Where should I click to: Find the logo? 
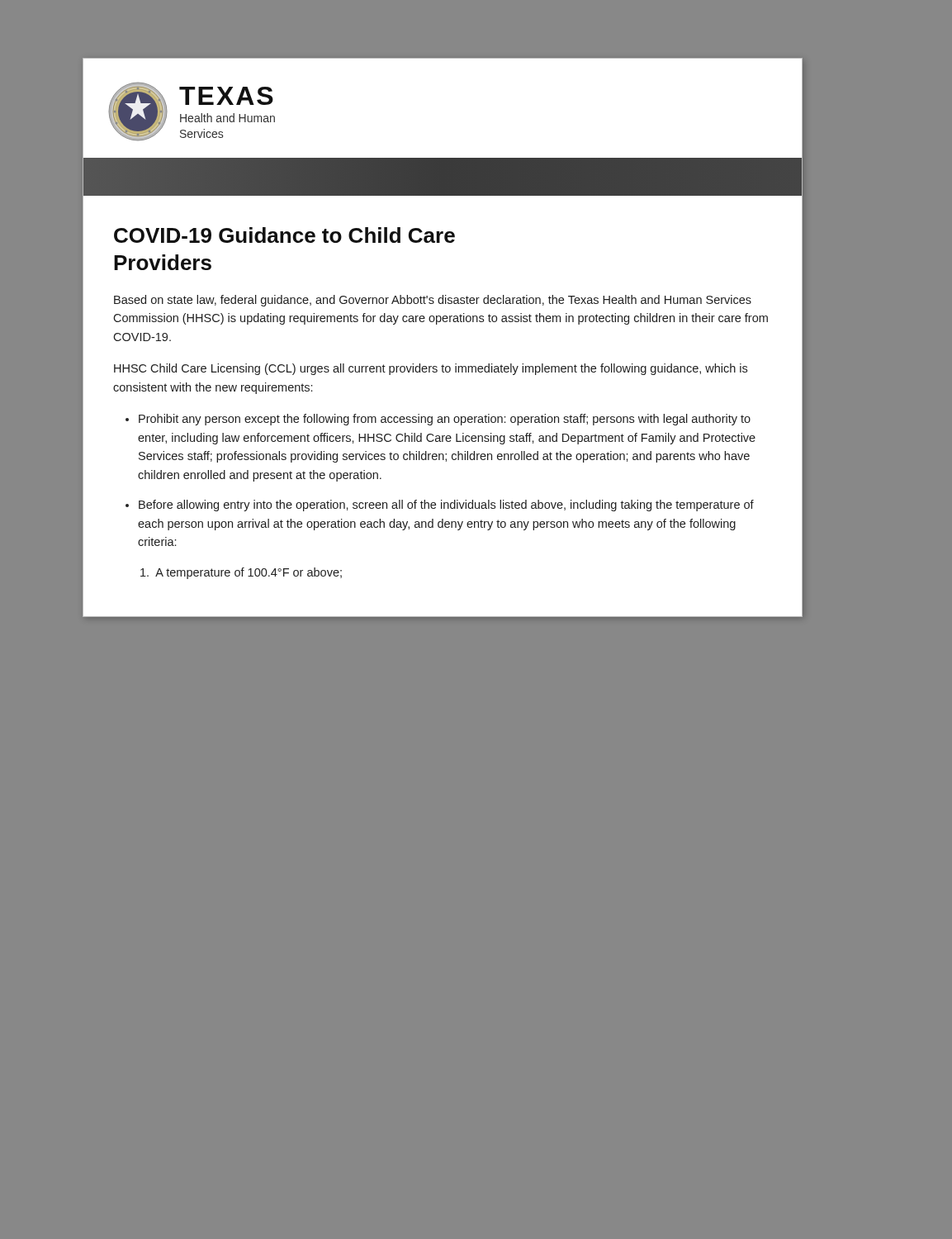point(443,108)
